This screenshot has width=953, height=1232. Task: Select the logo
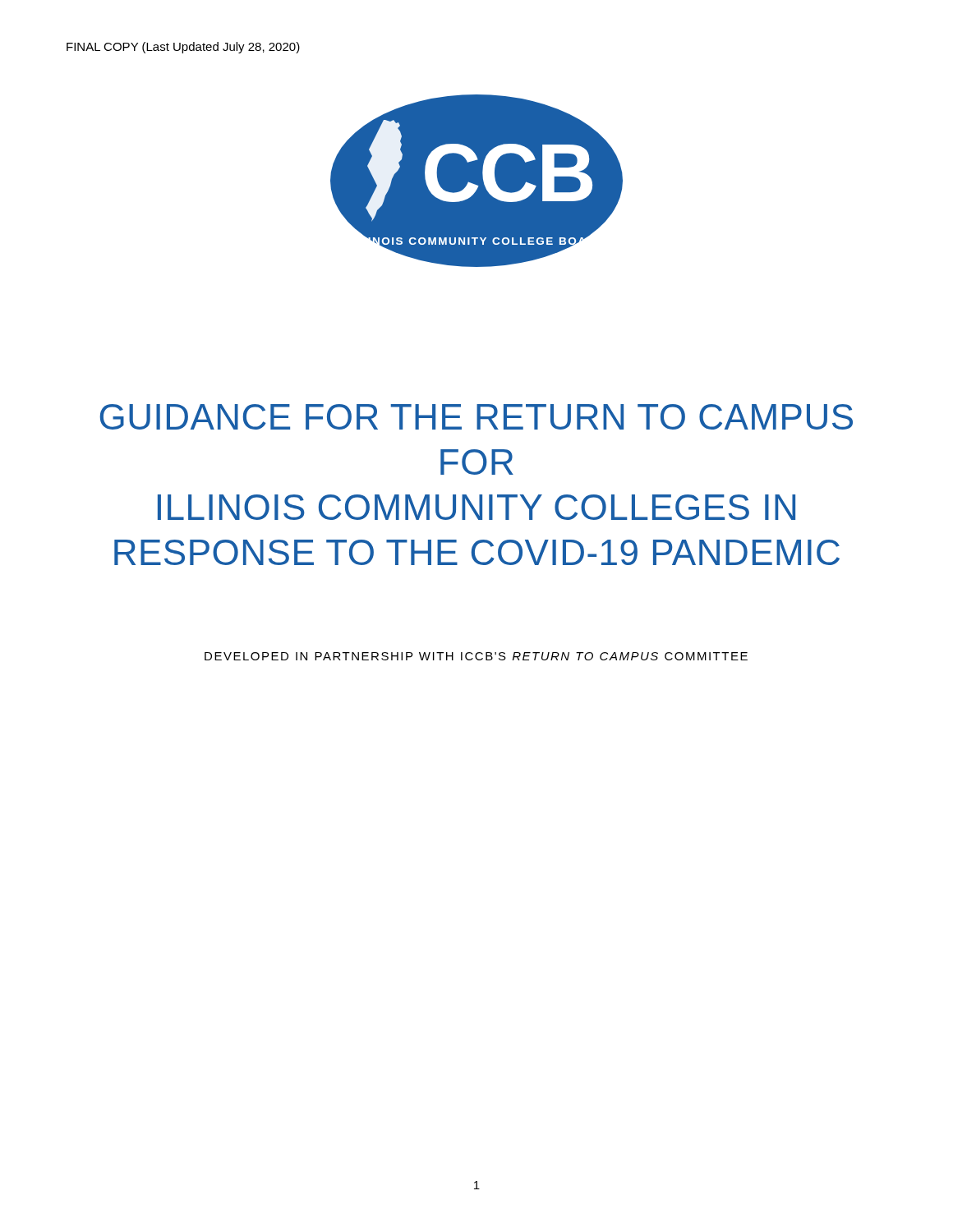[476, 181]
